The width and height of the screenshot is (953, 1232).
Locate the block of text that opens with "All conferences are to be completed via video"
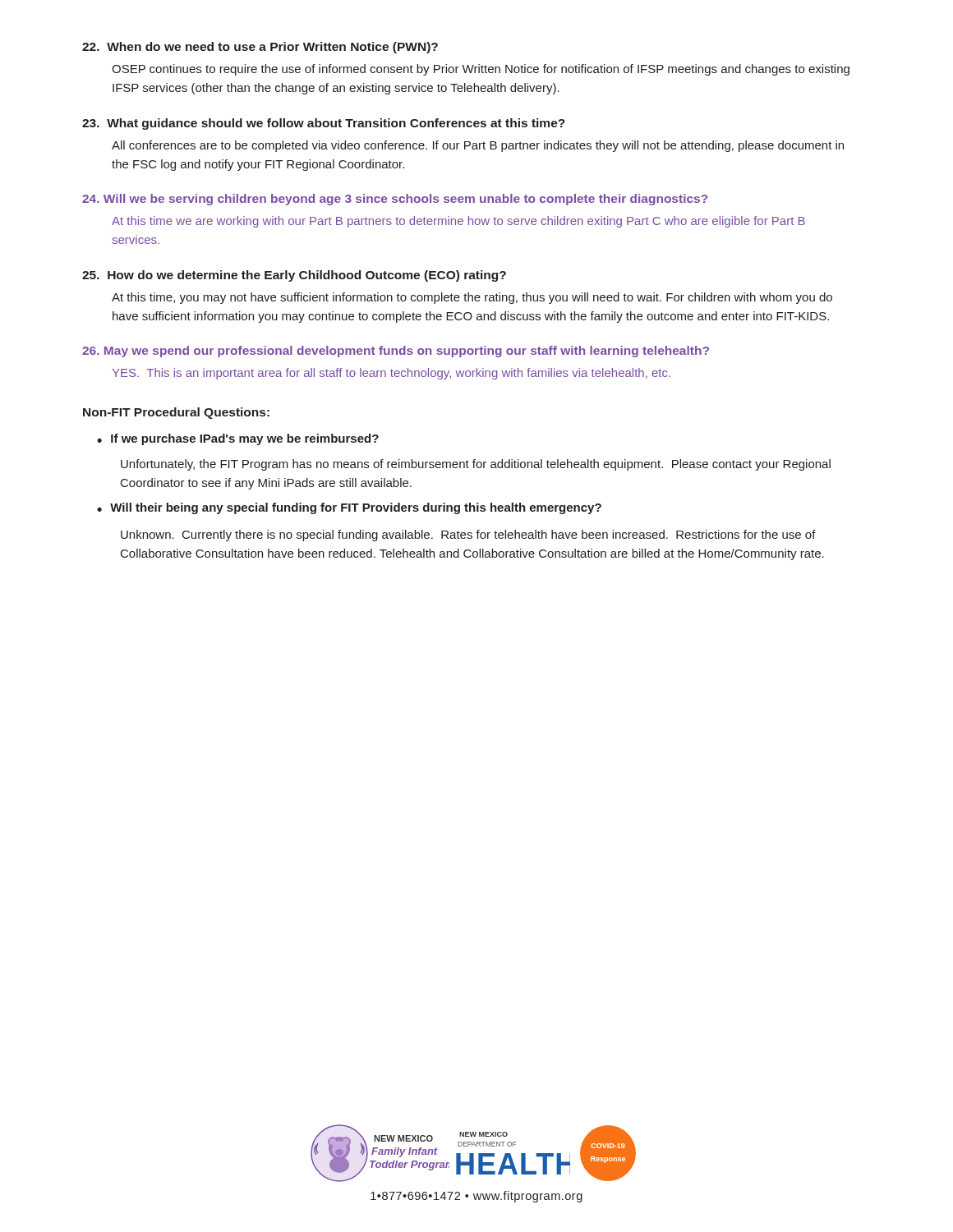pos(478,154)
